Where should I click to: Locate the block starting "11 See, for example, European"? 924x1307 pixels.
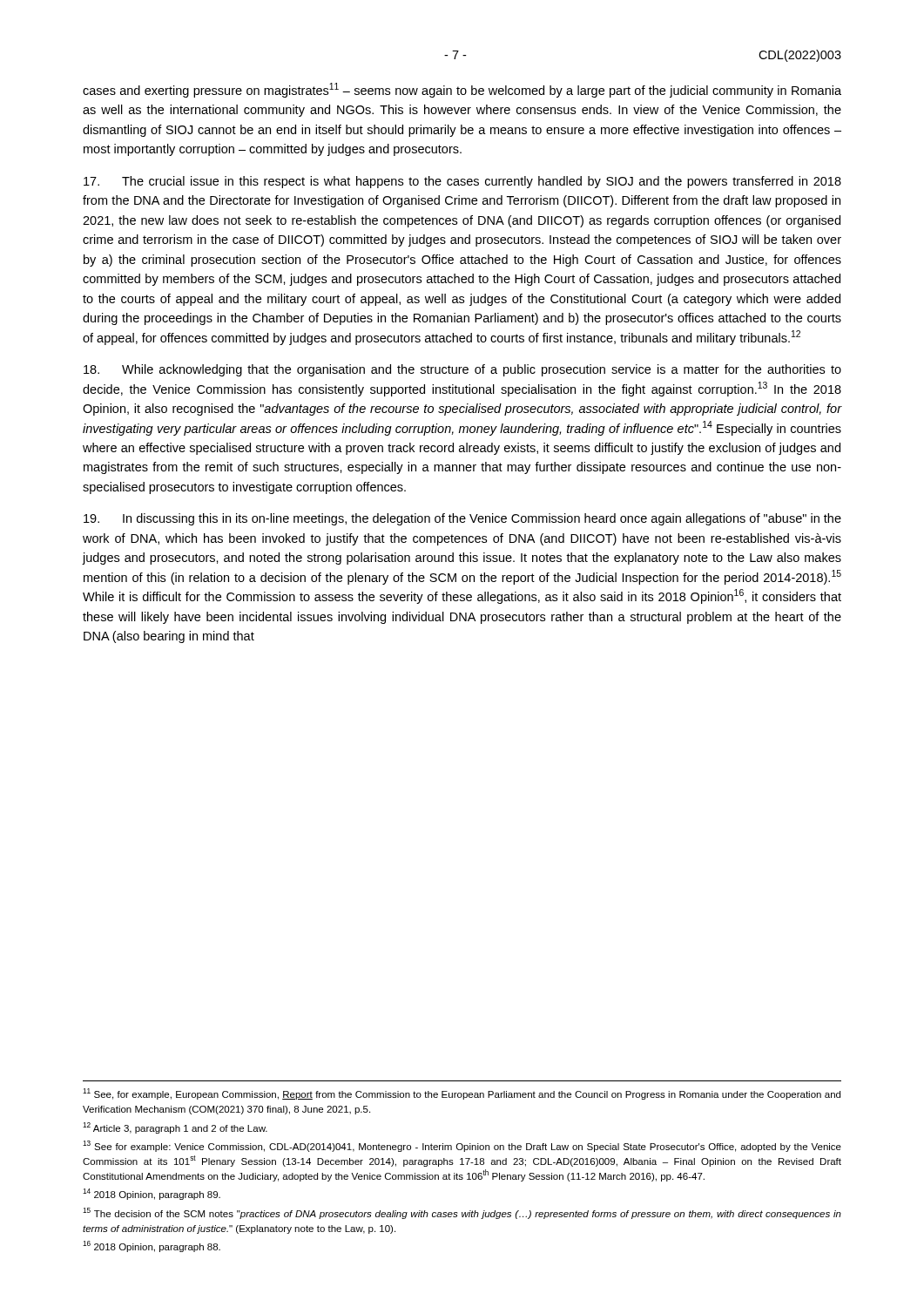coord(462,1101)
